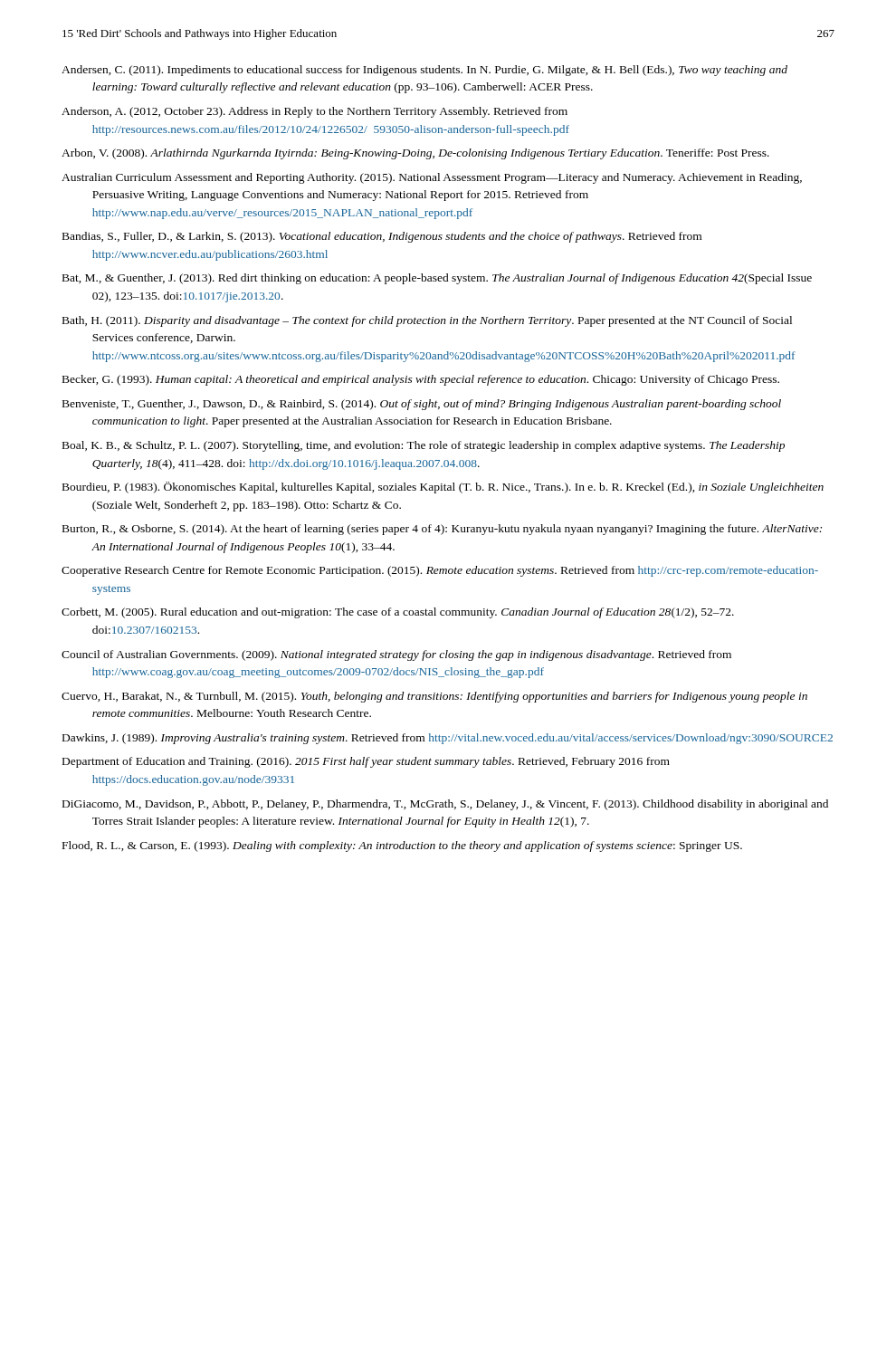Navigate to the element starting "Benveniste, T., Guenther, J., Dawson, D., & Rainbird,"
The height and width of the screenshot is (1358, 896).
click(x=421, y=412)
